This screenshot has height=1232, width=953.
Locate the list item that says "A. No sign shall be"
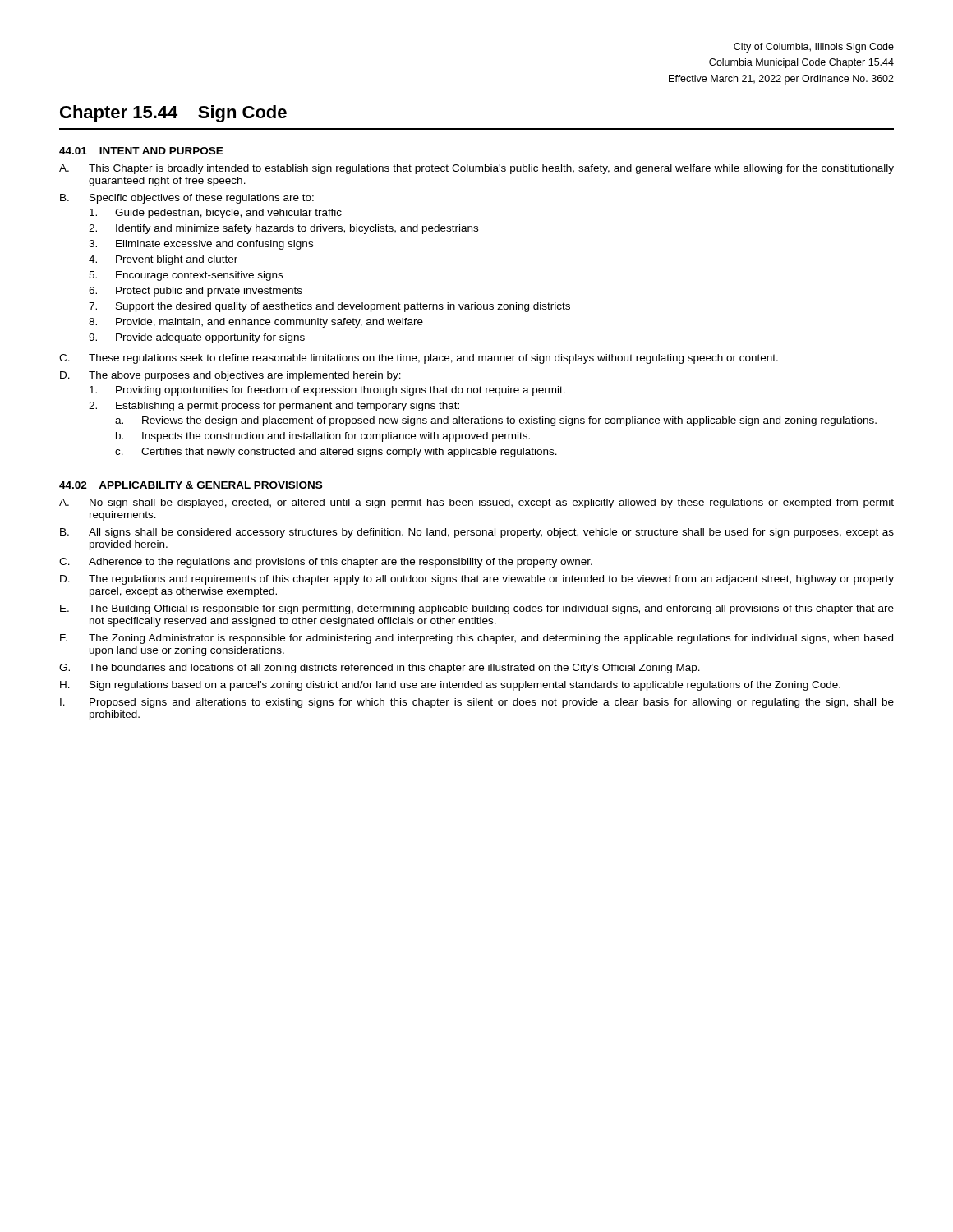(x=476, y=509)
